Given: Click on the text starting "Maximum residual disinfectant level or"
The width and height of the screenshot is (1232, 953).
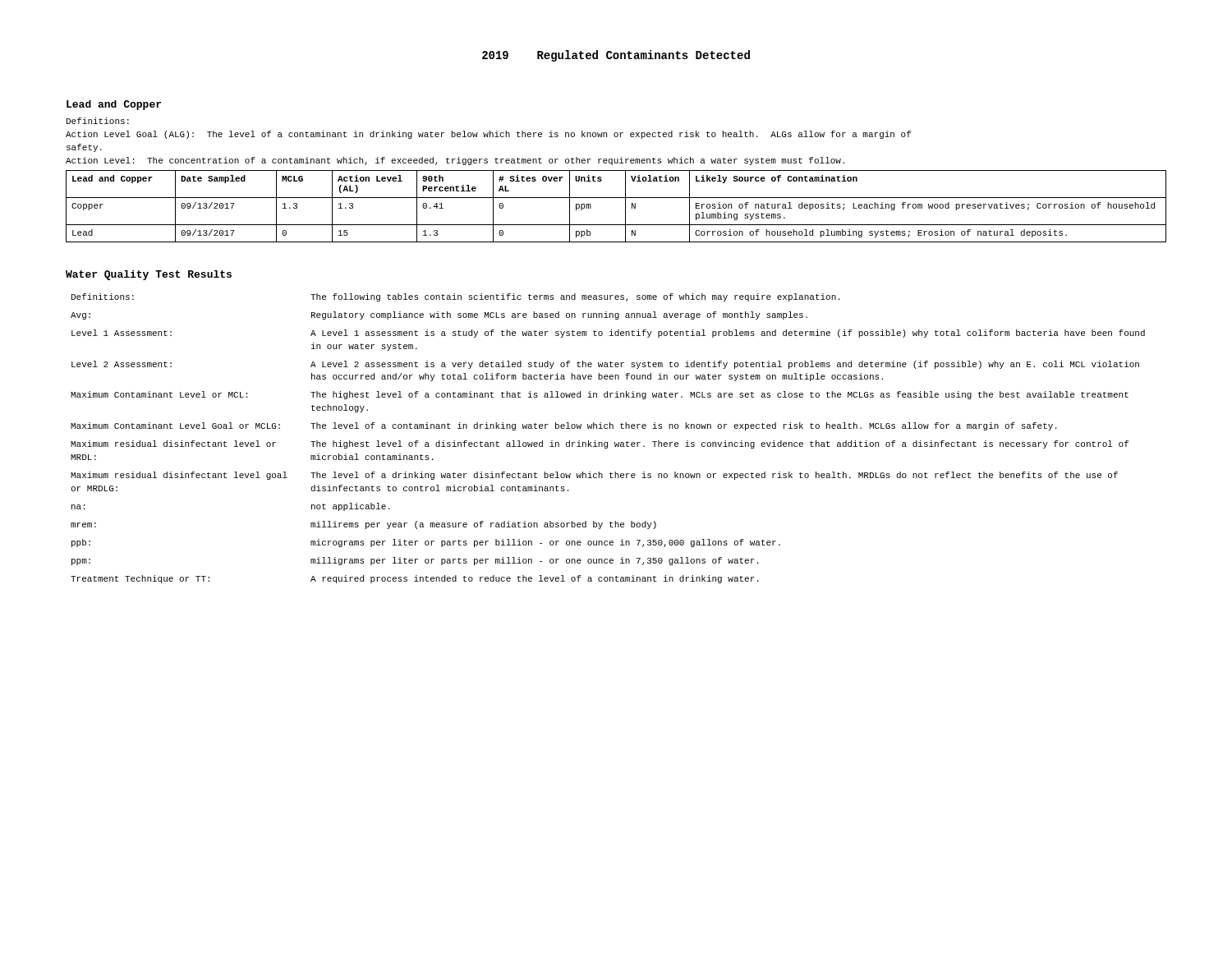Looking at the screenshot, I should click(616, 452).
